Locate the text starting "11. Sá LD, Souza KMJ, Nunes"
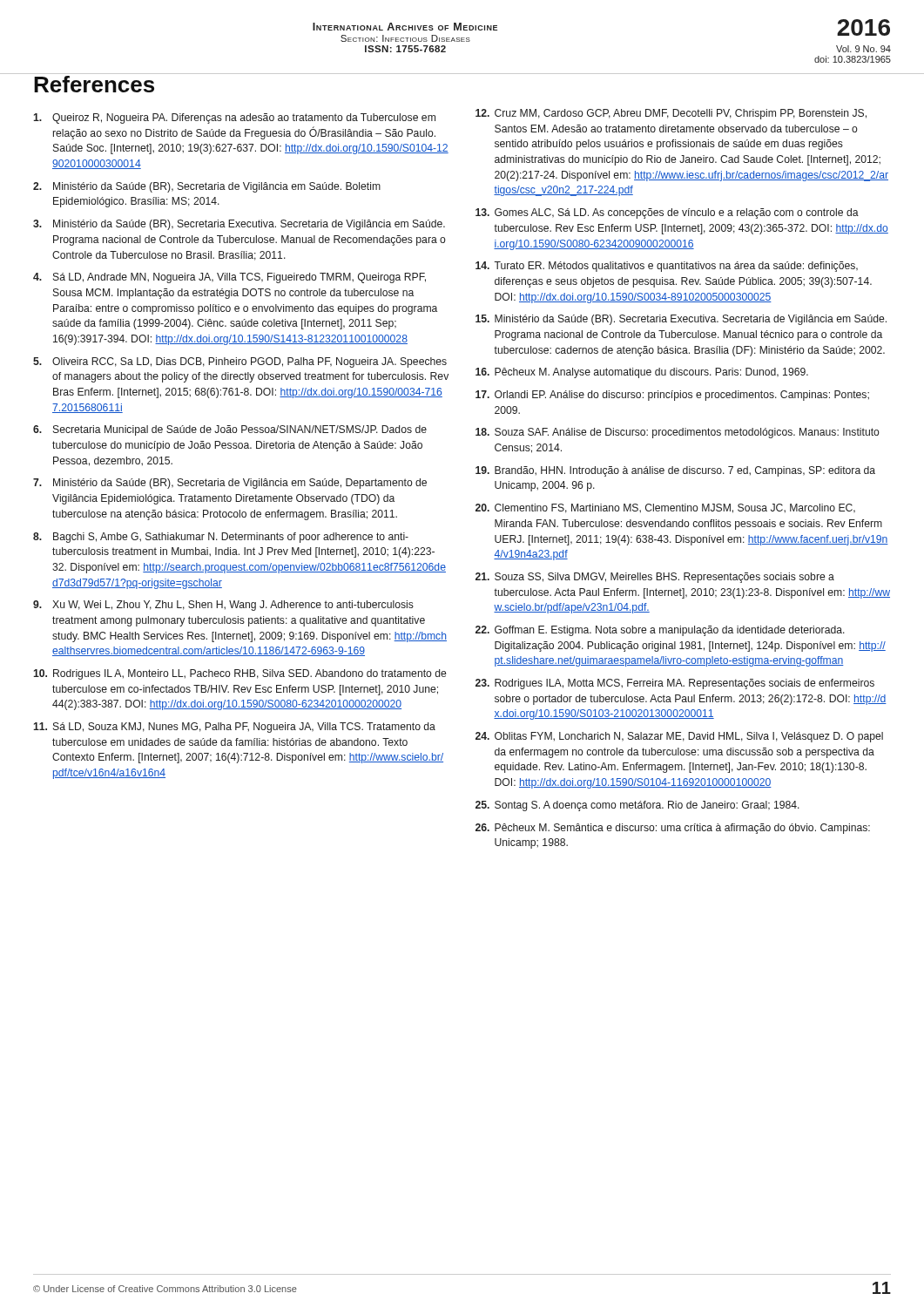924x1307 pixels. pyautogui.click(x=241, y=751)
